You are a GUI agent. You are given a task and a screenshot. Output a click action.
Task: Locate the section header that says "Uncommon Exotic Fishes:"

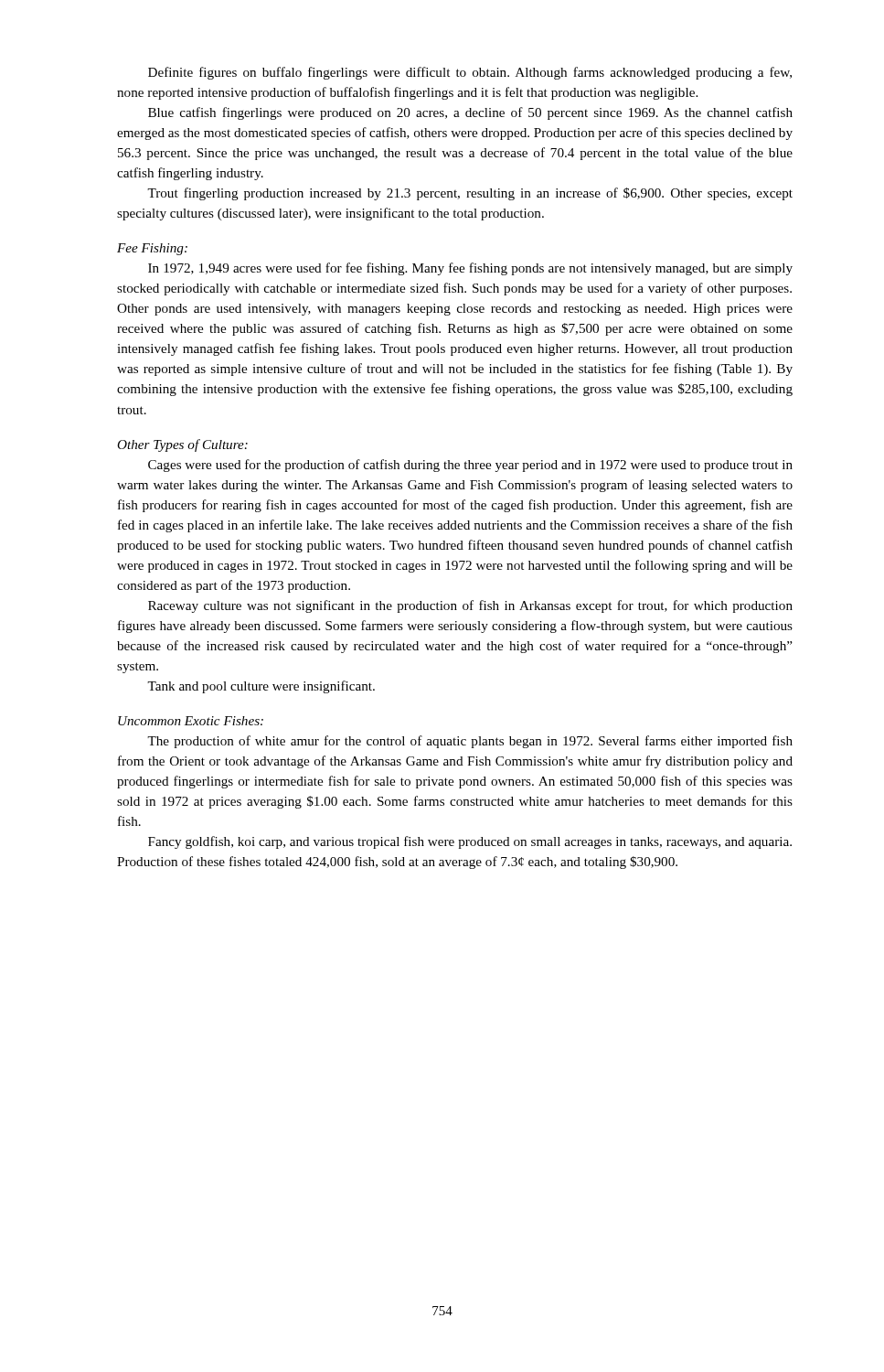pyautogui.click(x=191, y=721)
